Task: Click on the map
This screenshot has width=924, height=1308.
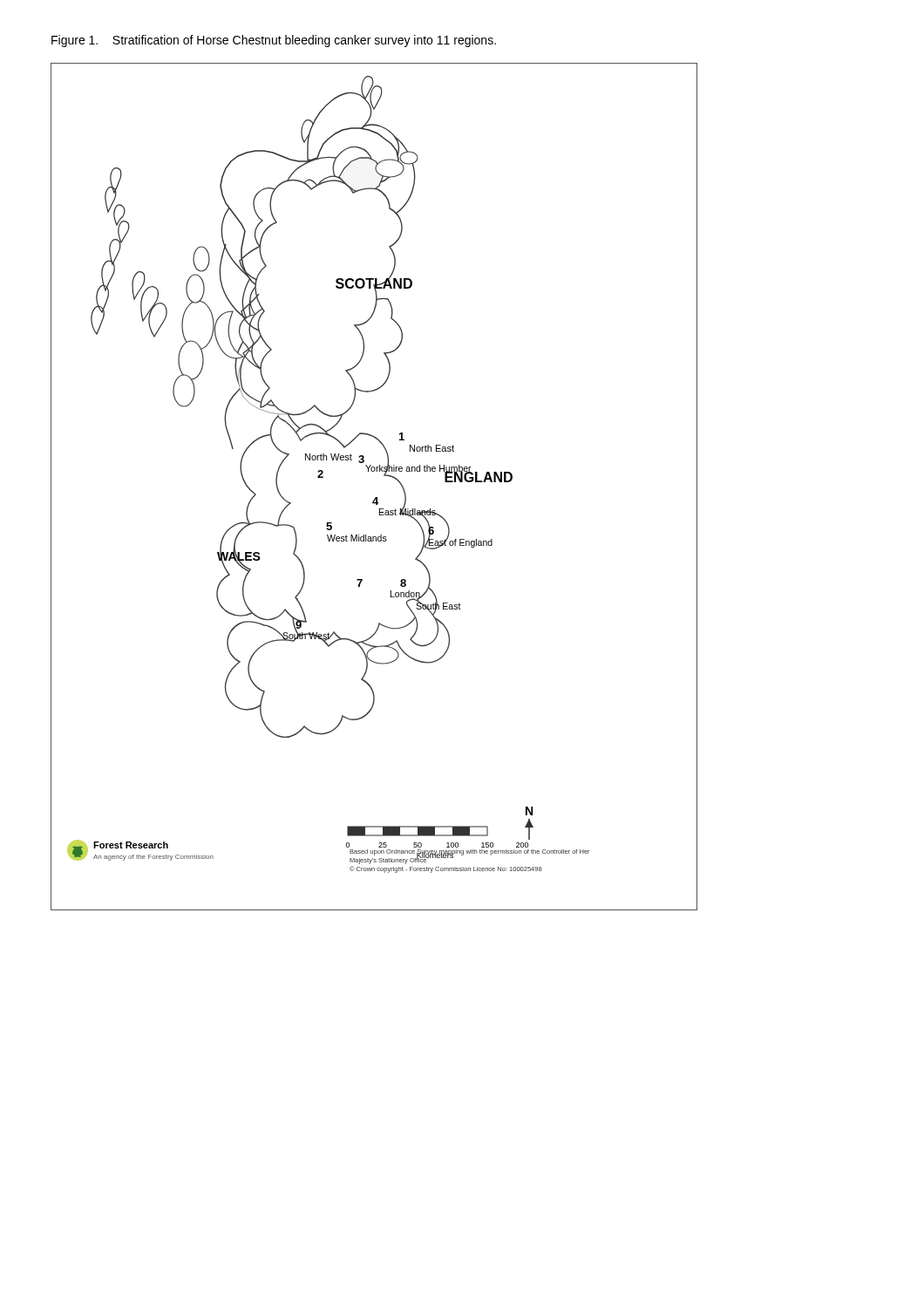Action: 374,487
